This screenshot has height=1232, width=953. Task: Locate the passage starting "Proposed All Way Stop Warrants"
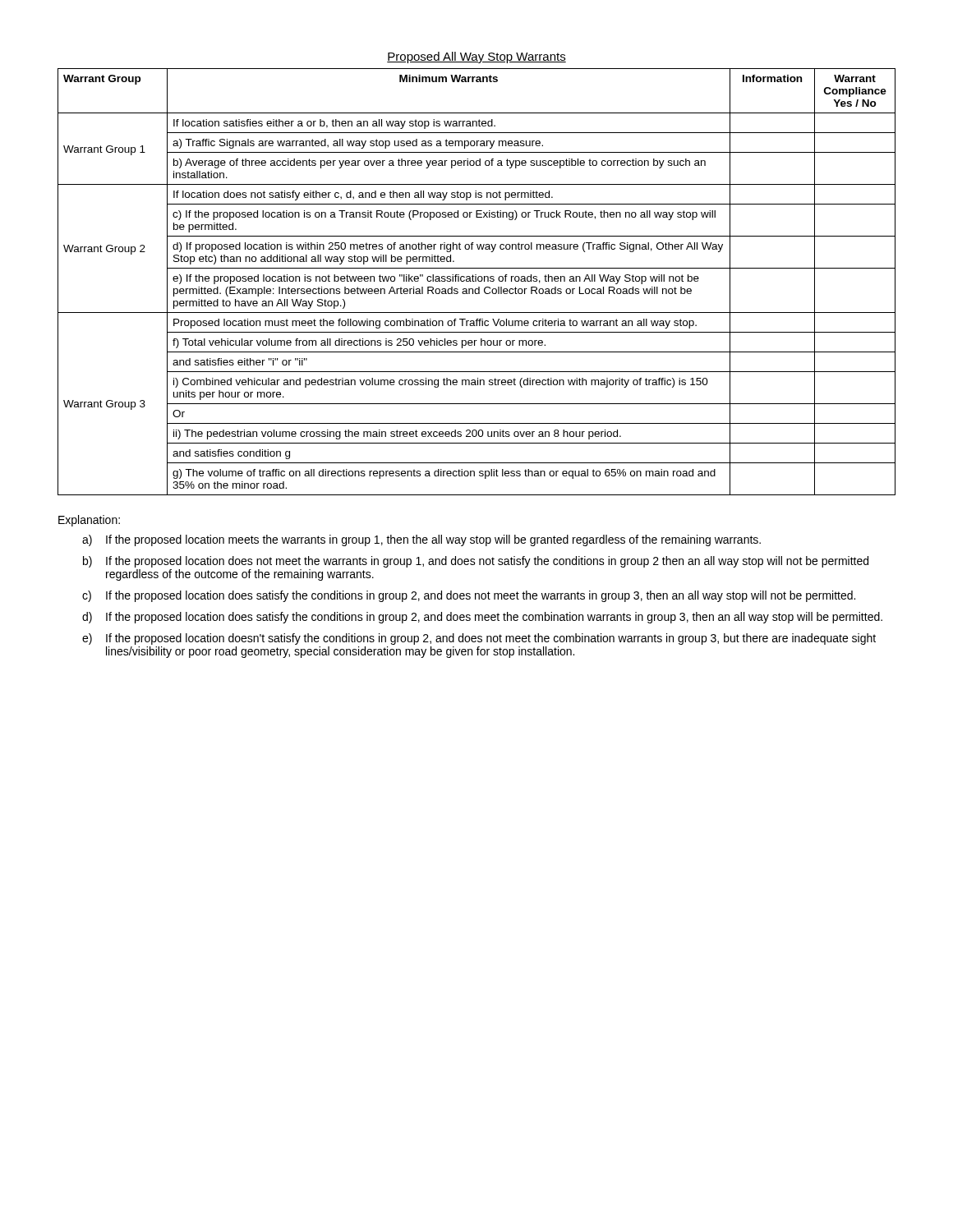click(x=476, y=56)
